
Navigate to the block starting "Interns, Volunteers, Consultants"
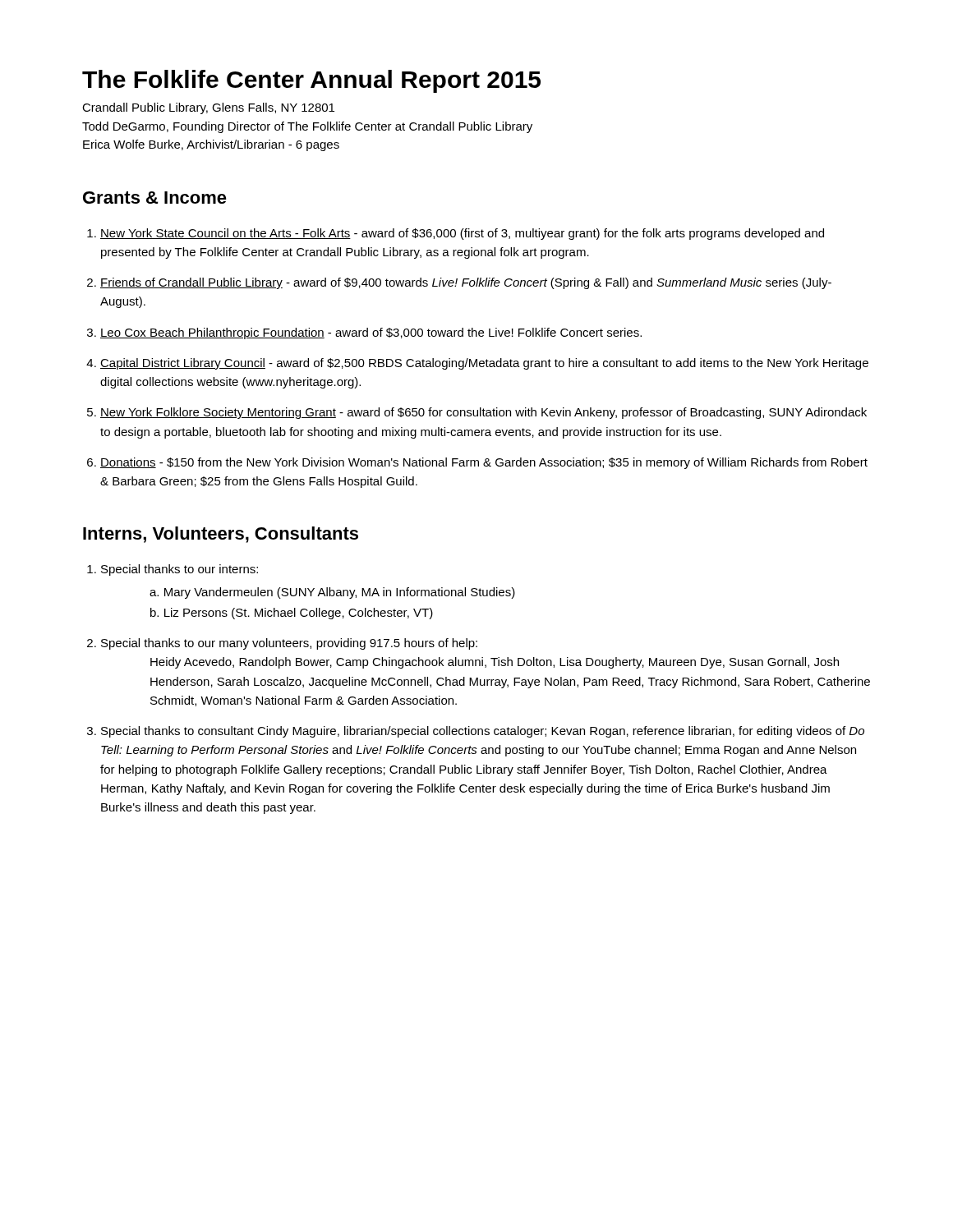click(221, 535)
